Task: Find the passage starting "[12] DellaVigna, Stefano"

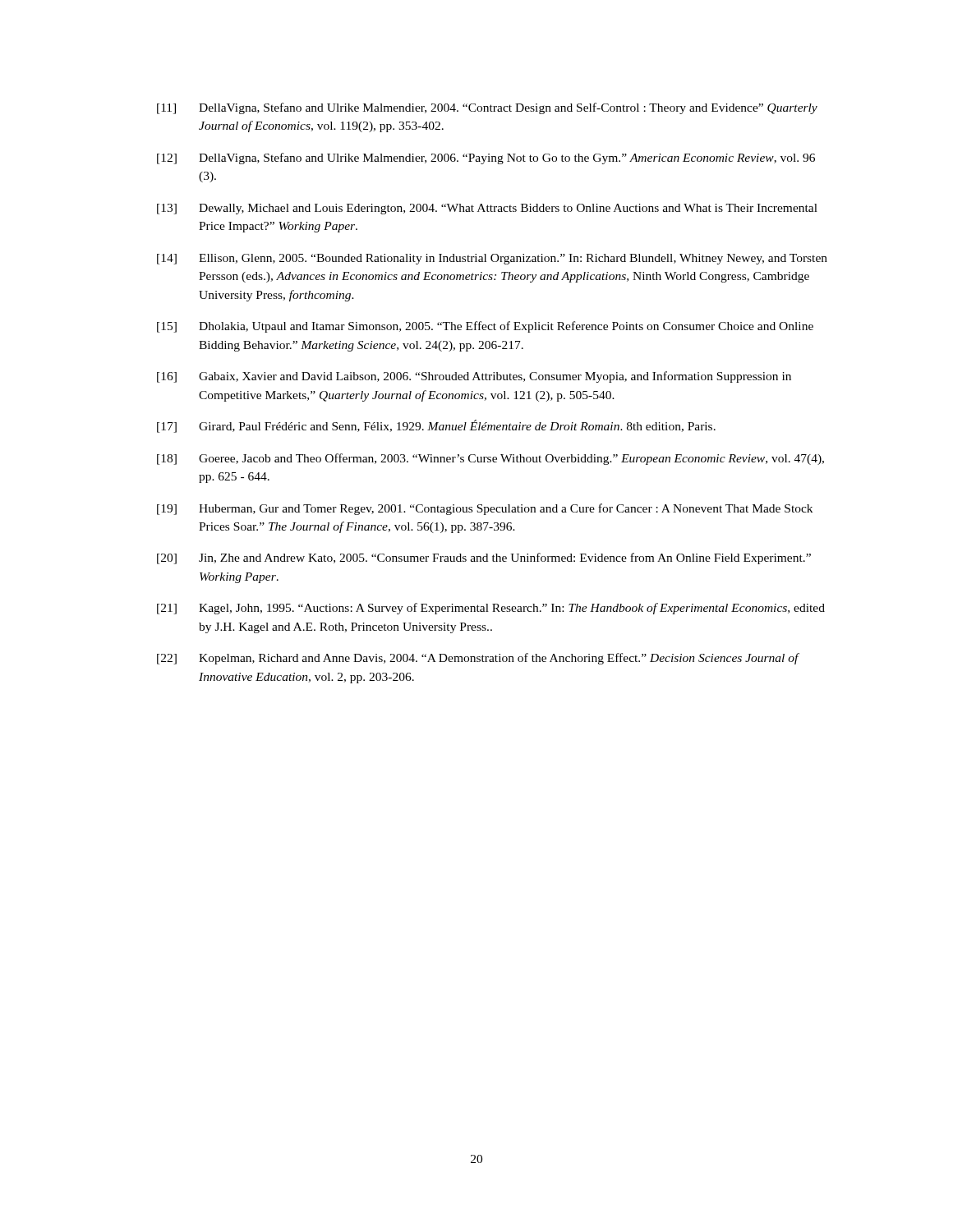Action: pos(495,167)
